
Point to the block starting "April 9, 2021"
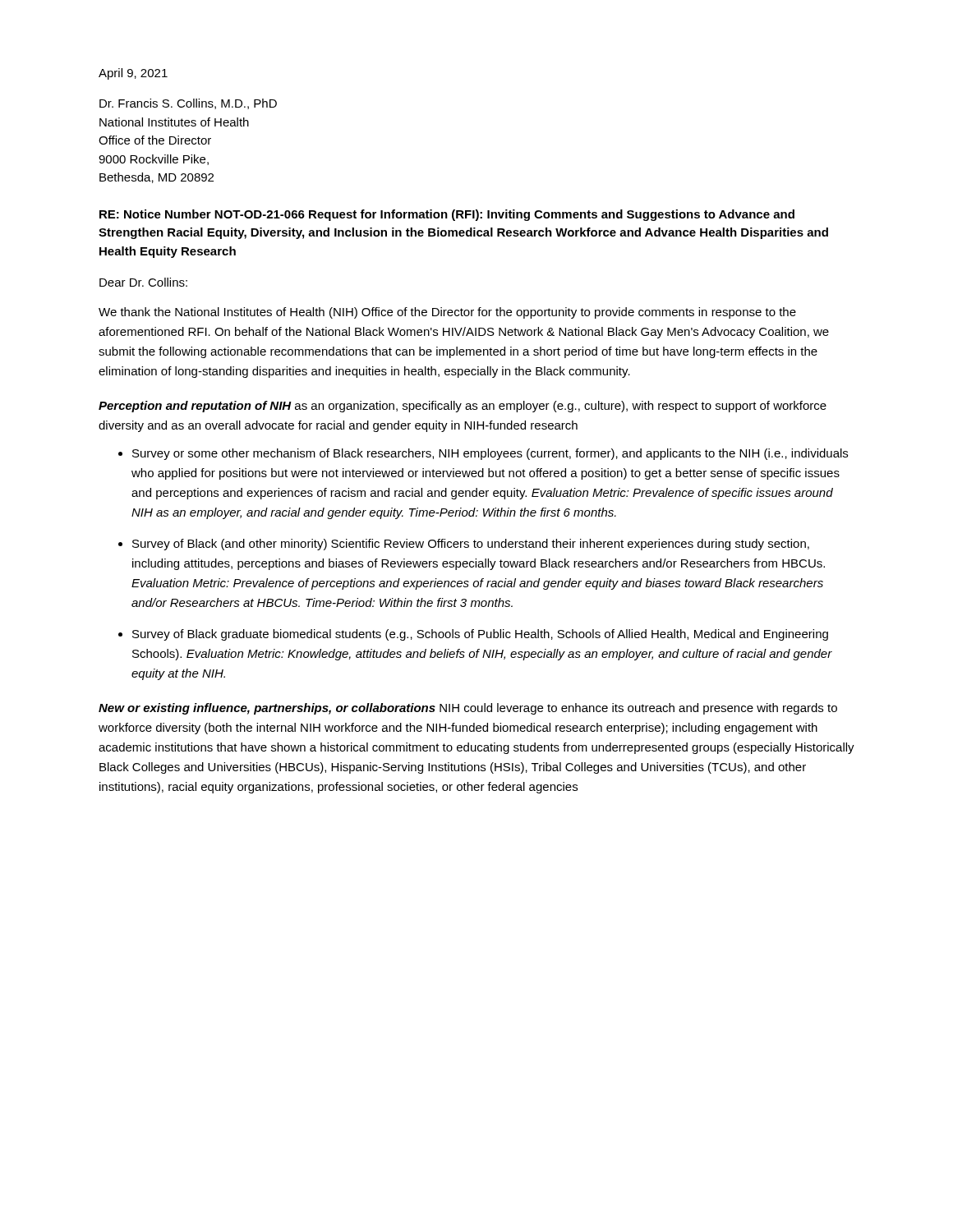pyautogui.click(x=133, y=73)
